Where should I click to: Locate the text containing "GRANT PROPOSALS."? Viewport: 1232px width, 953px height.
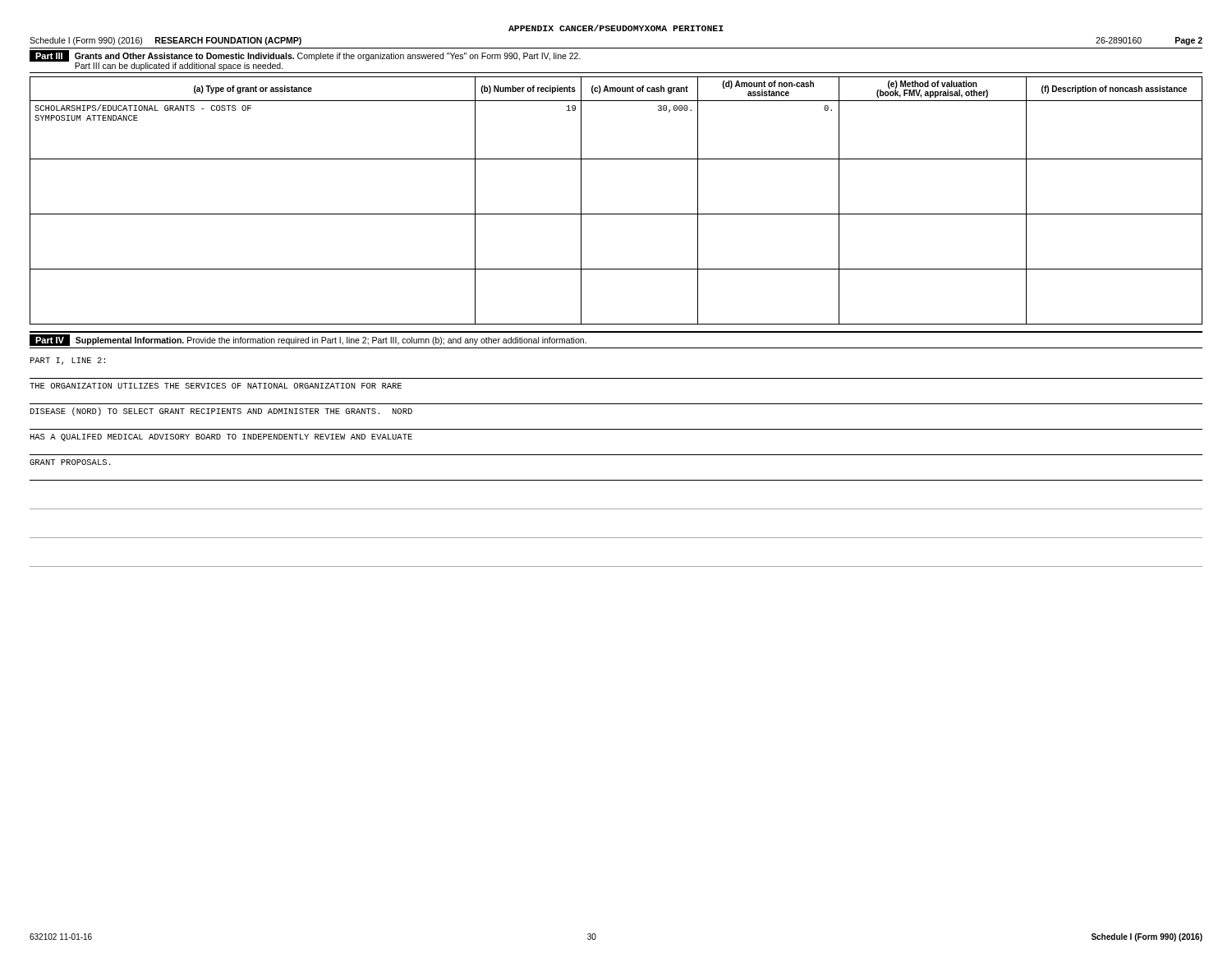click(71, 463)
